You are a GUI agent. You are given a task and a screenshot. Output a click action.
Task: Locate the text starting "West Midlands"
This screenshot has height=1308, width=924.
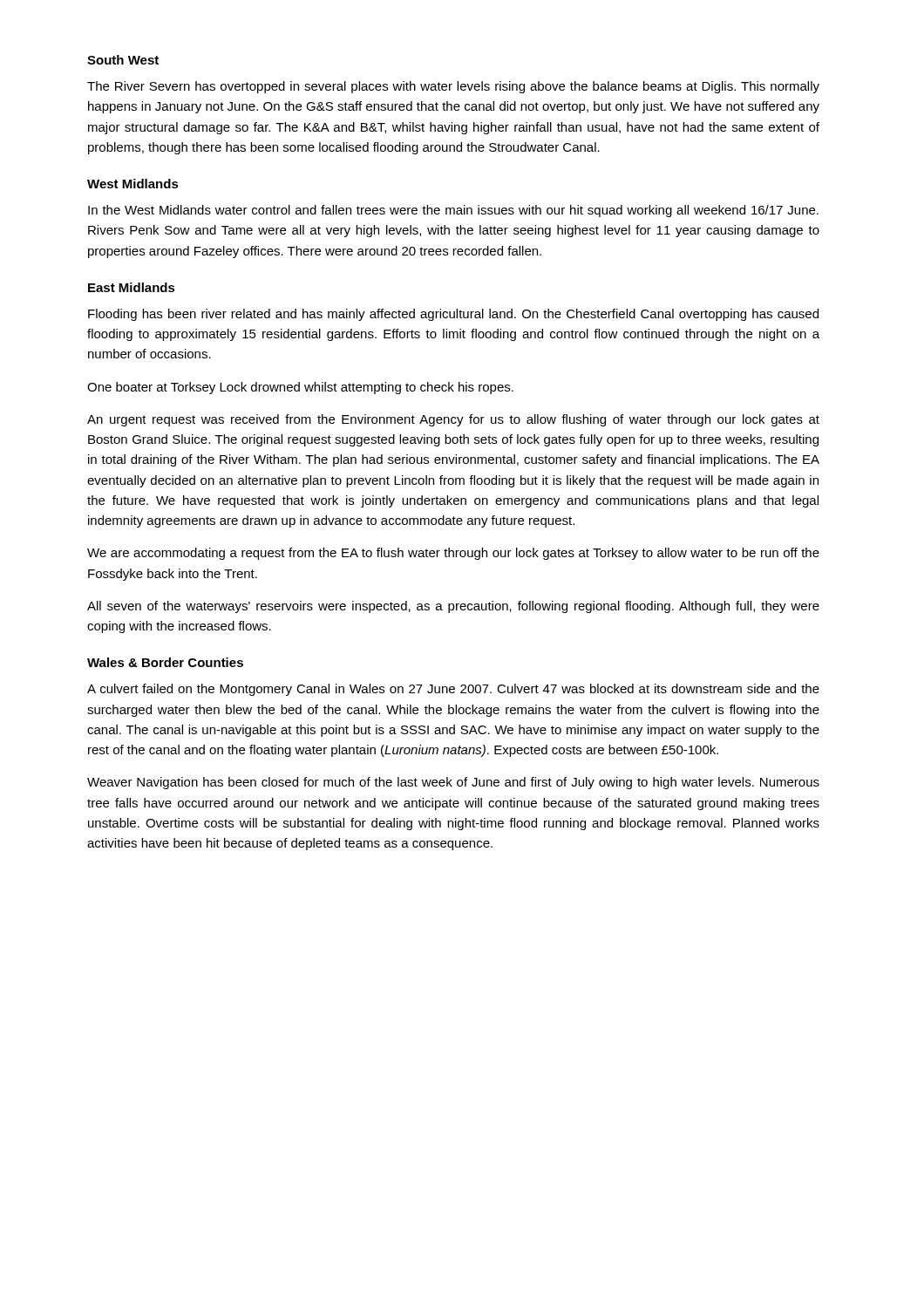(133, 184)
